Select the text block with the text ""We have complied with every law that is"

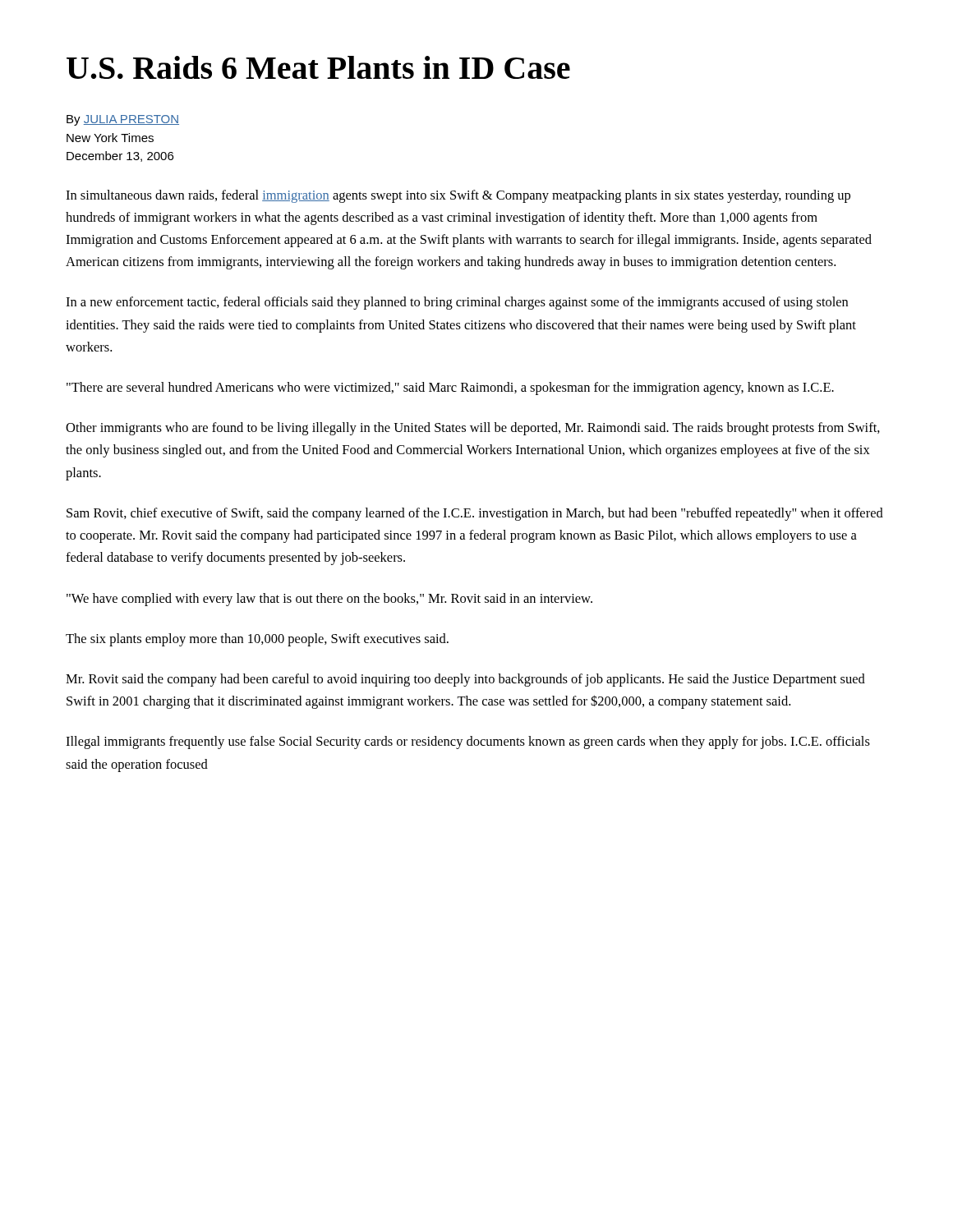point(329,598)
